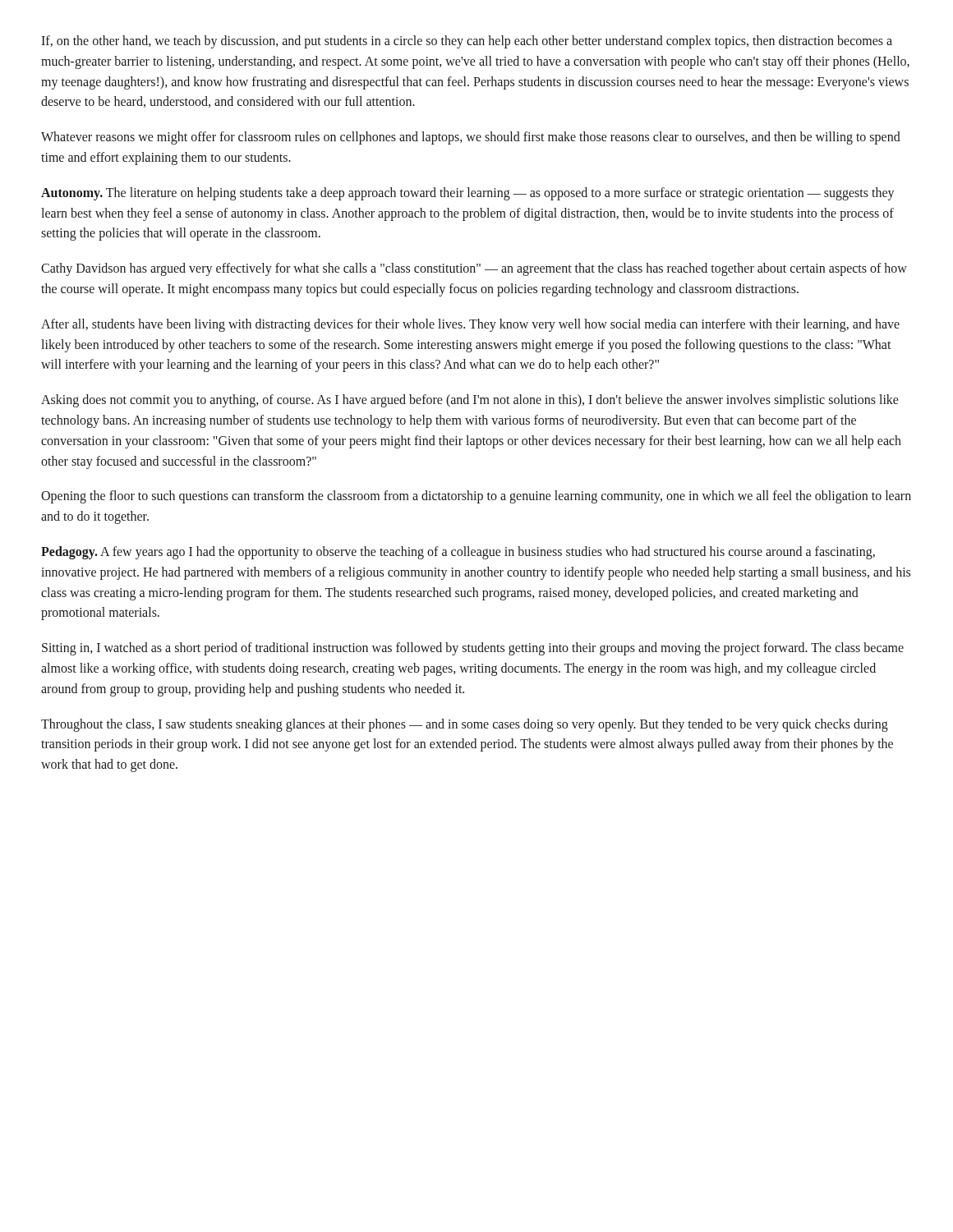Click on the text block that says "Asking does not commit you to anything, of"

[471, 430]
